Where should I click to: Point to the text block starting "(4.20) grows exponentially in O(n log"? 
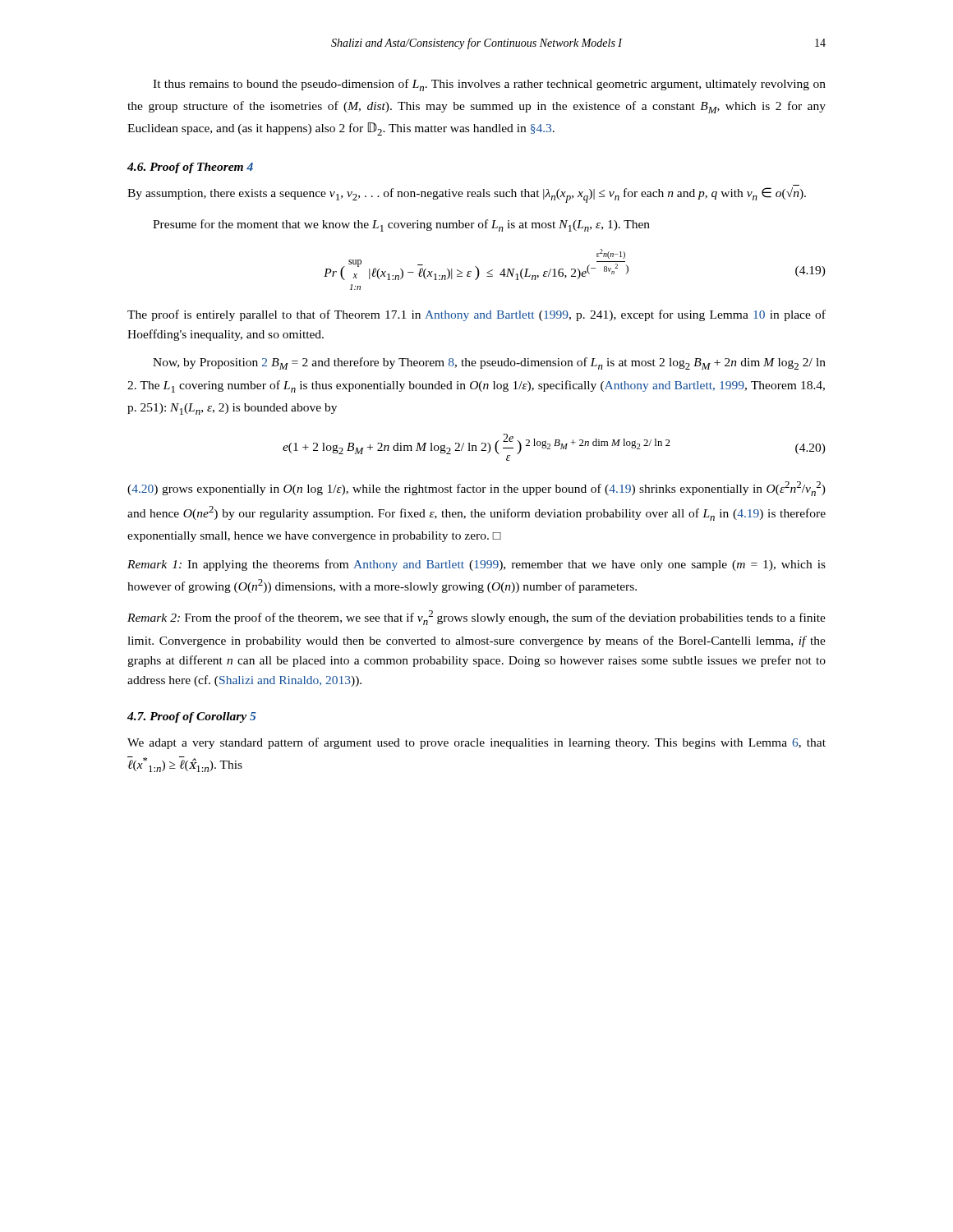(x=476, y=511)
